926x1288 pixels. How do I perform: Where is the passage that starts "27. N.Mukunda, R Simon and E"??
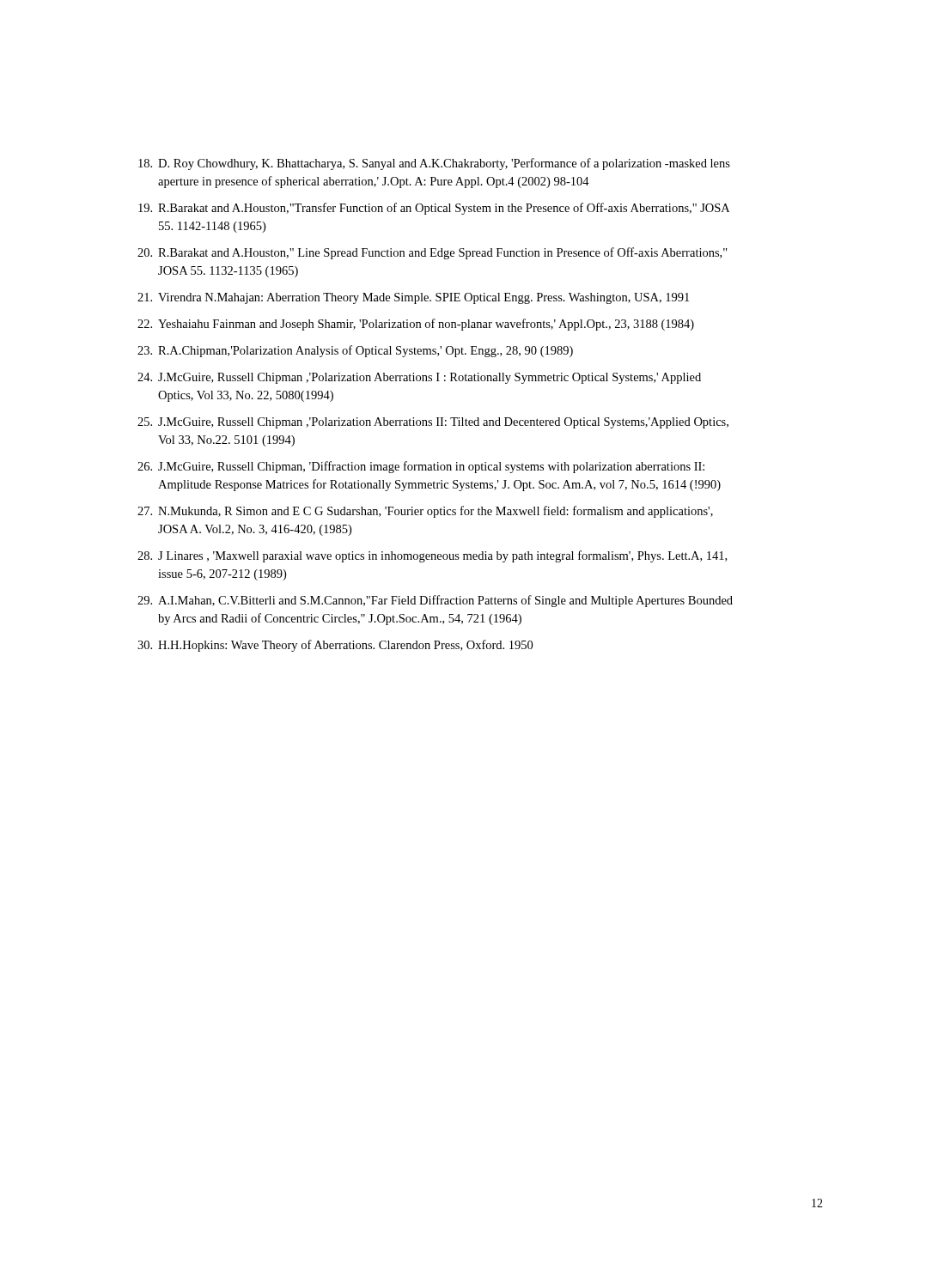click(430, 521)
